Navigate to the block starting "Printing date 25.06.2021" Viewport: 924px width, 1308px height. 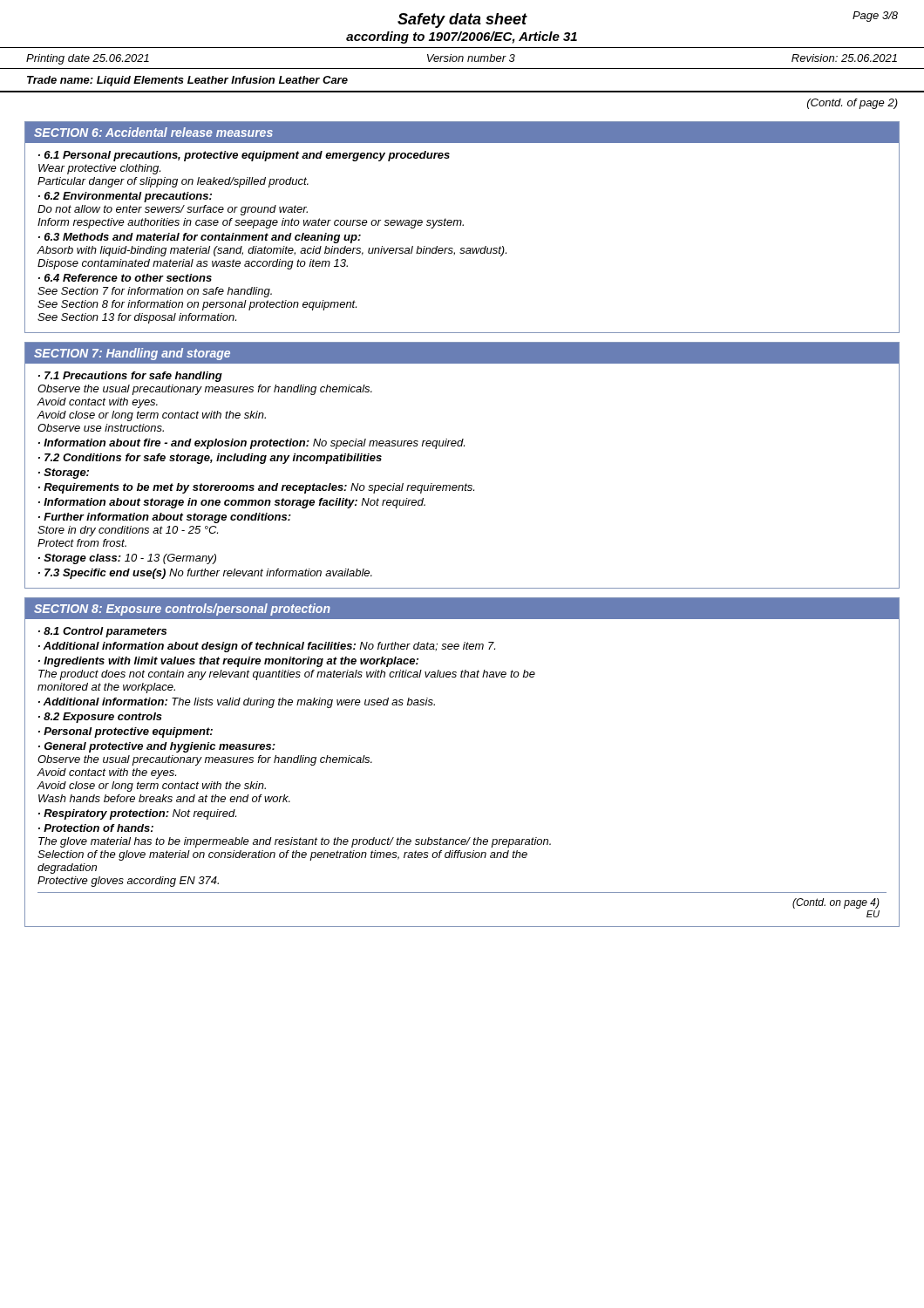462,58
